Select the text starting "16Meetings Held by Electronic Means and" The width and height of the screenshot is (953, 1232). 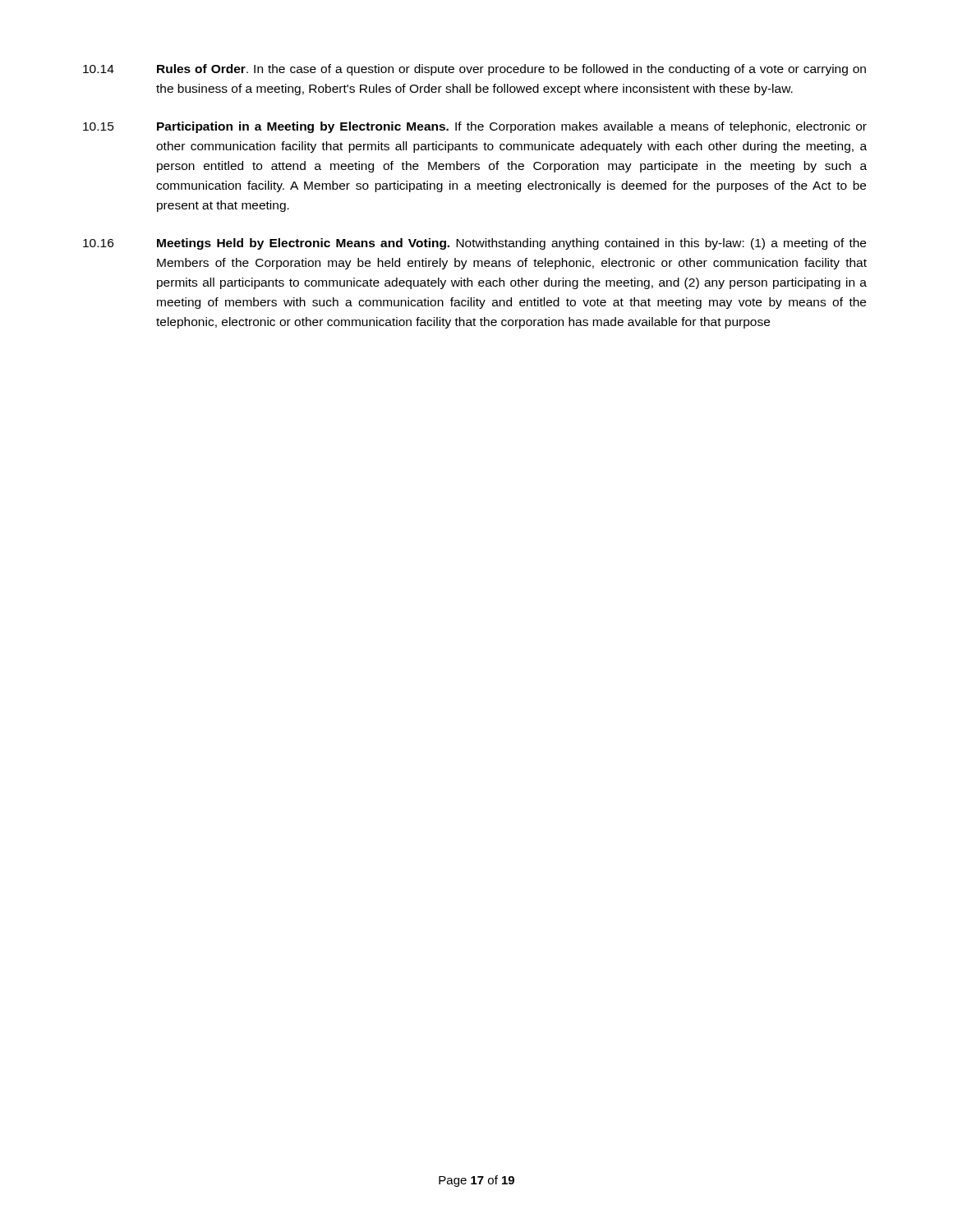click(474, 283)
